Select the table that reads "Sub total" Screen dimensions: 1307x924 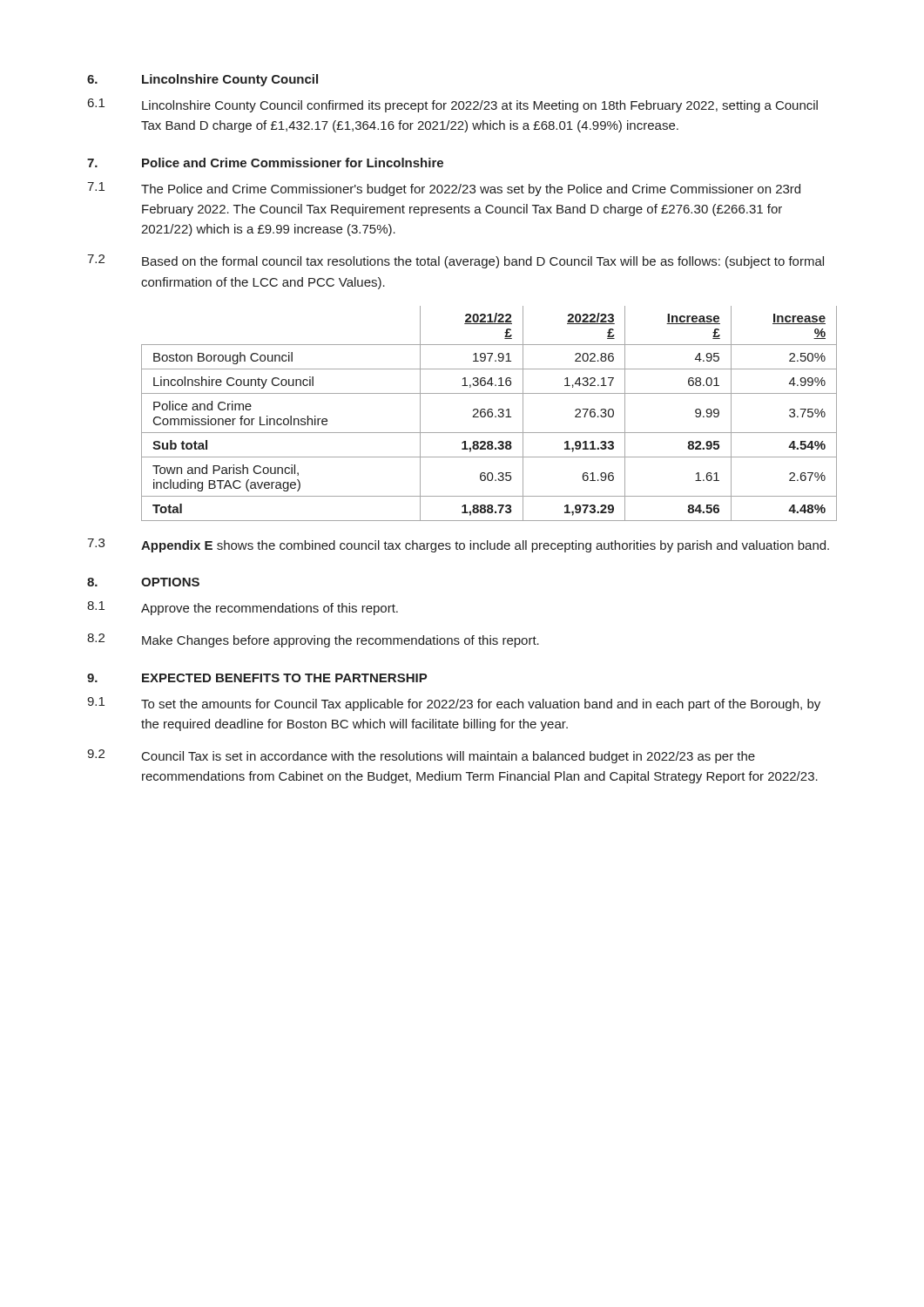489,413
